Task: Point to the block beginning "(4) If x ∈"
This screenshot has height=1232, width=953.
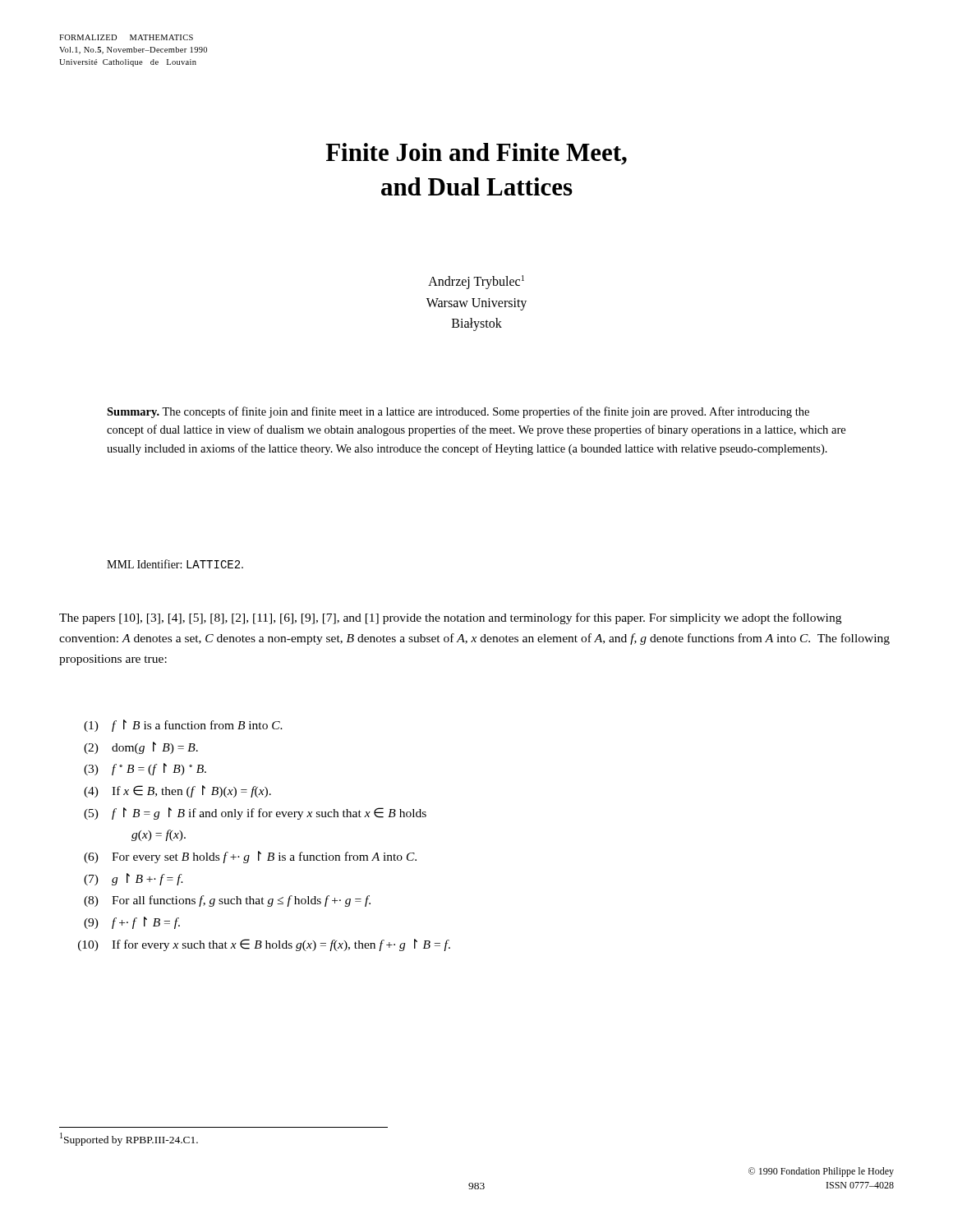Action: pyautogui.click(x=177, y=791)
